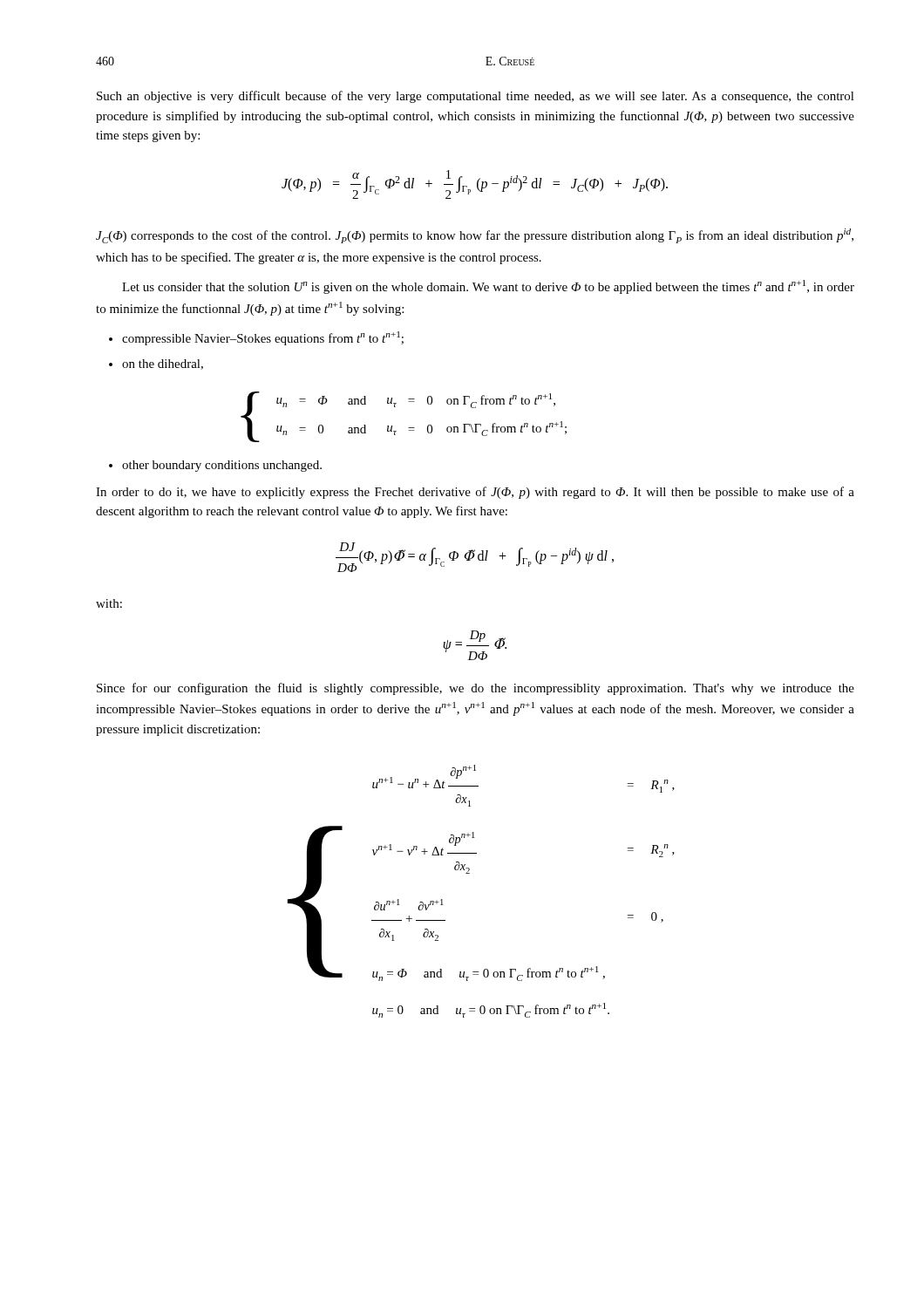Select the text block that says "JC(Φ) corresponds to the cost of the control."

475,271
